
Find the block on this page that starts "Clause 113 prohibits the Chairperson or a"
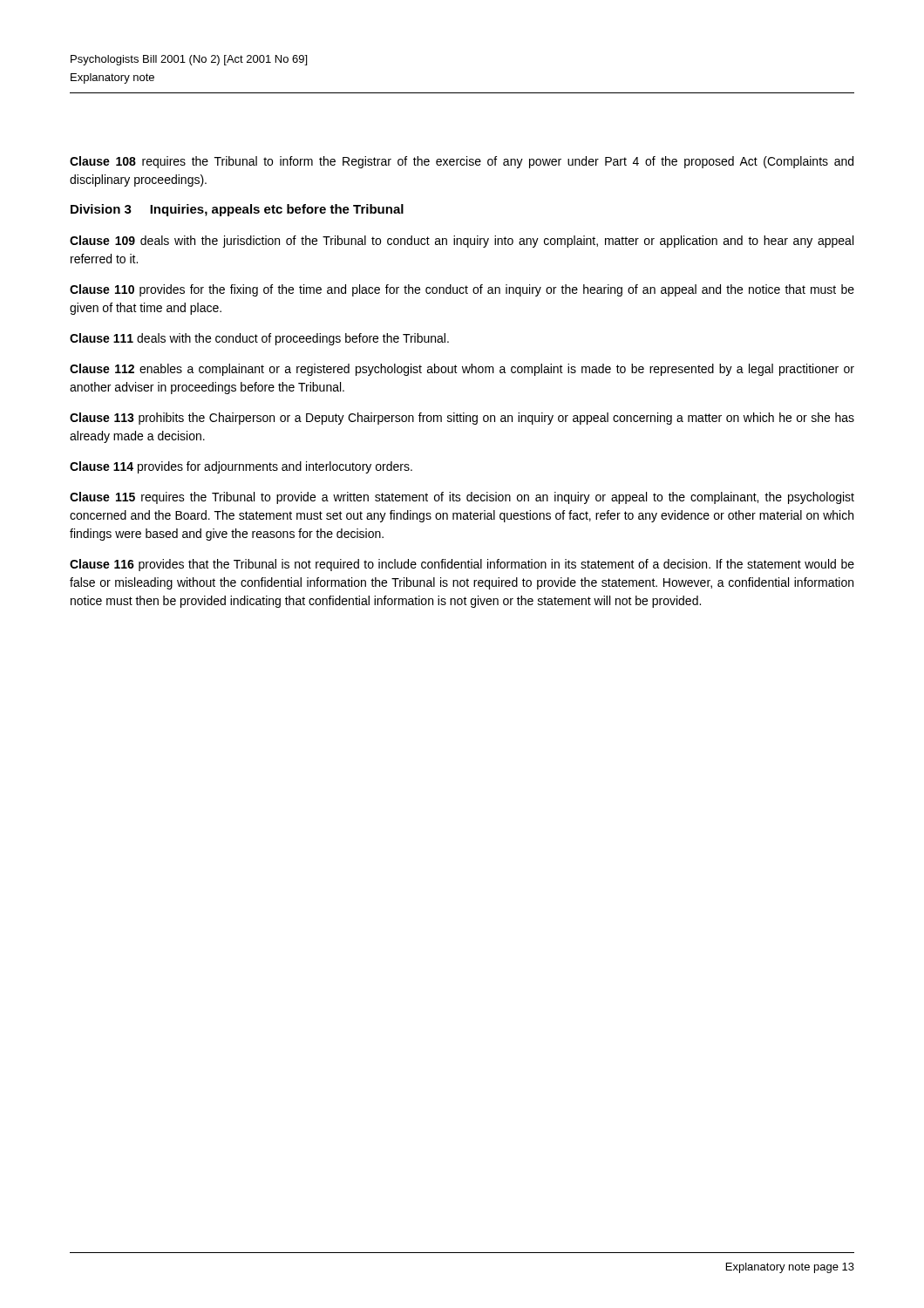[462, 427]
